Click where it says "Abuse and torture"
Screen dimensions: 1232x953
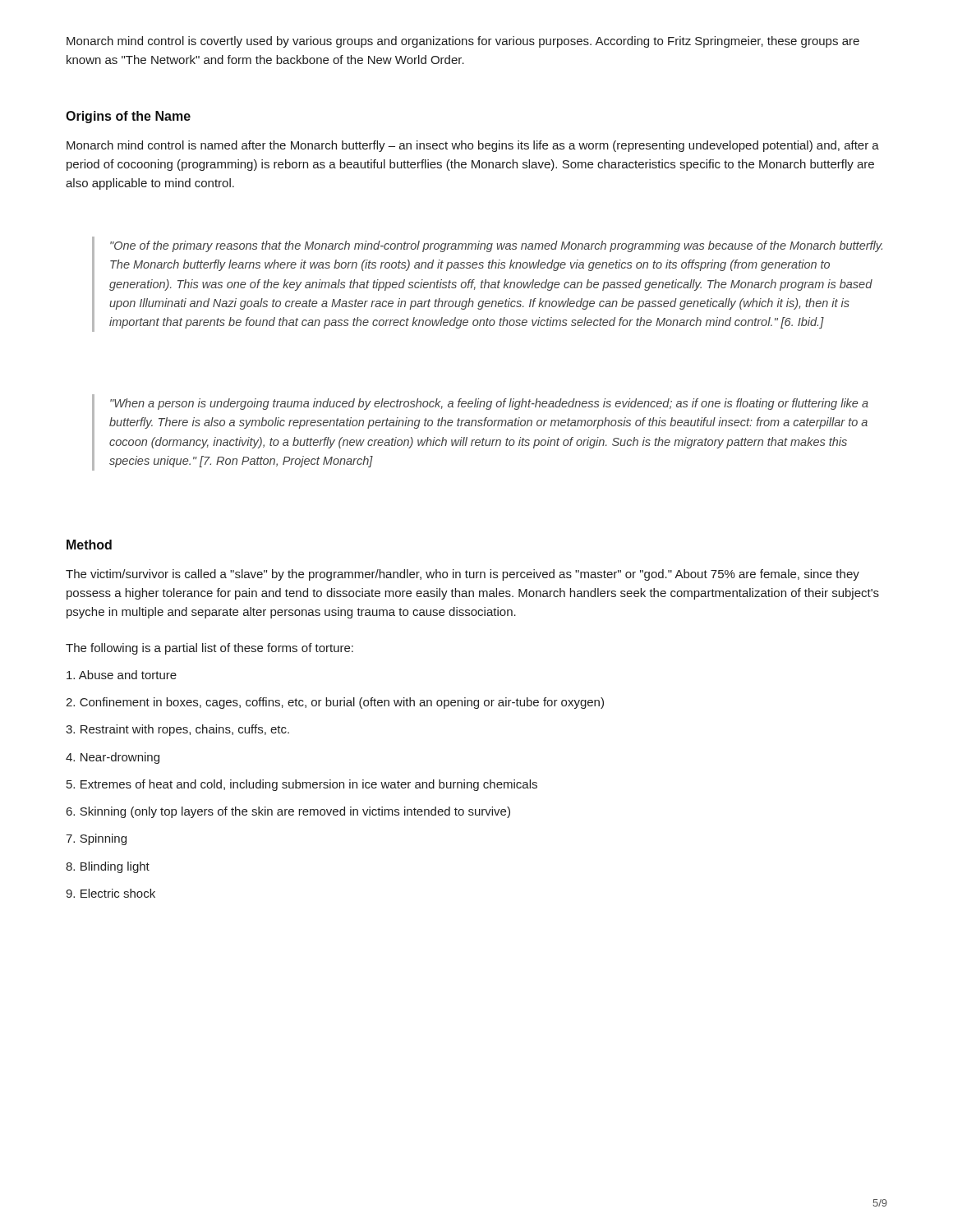[x=121, y=675]
